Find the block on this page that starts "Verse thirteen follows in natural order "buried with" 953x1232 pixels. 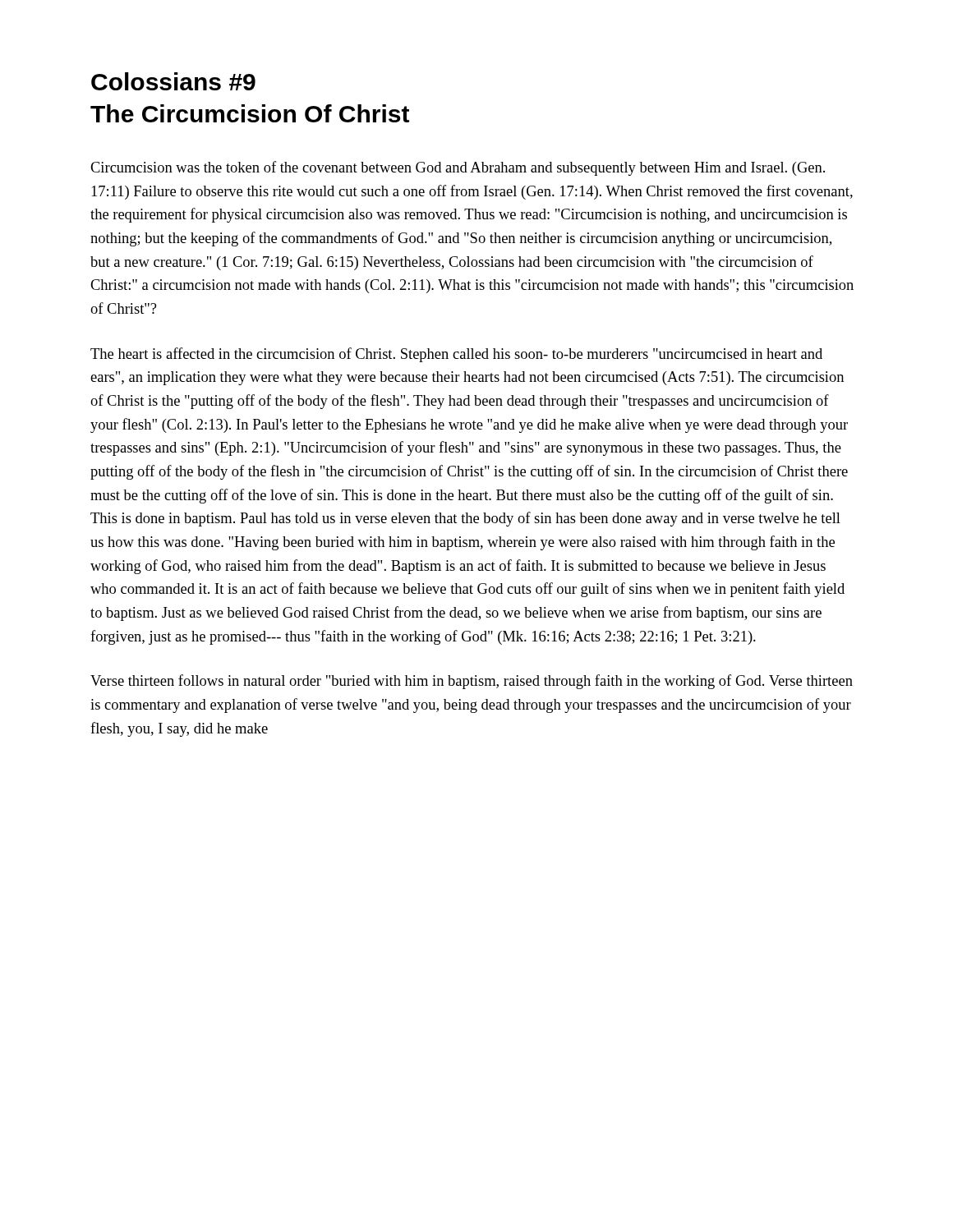471,705
